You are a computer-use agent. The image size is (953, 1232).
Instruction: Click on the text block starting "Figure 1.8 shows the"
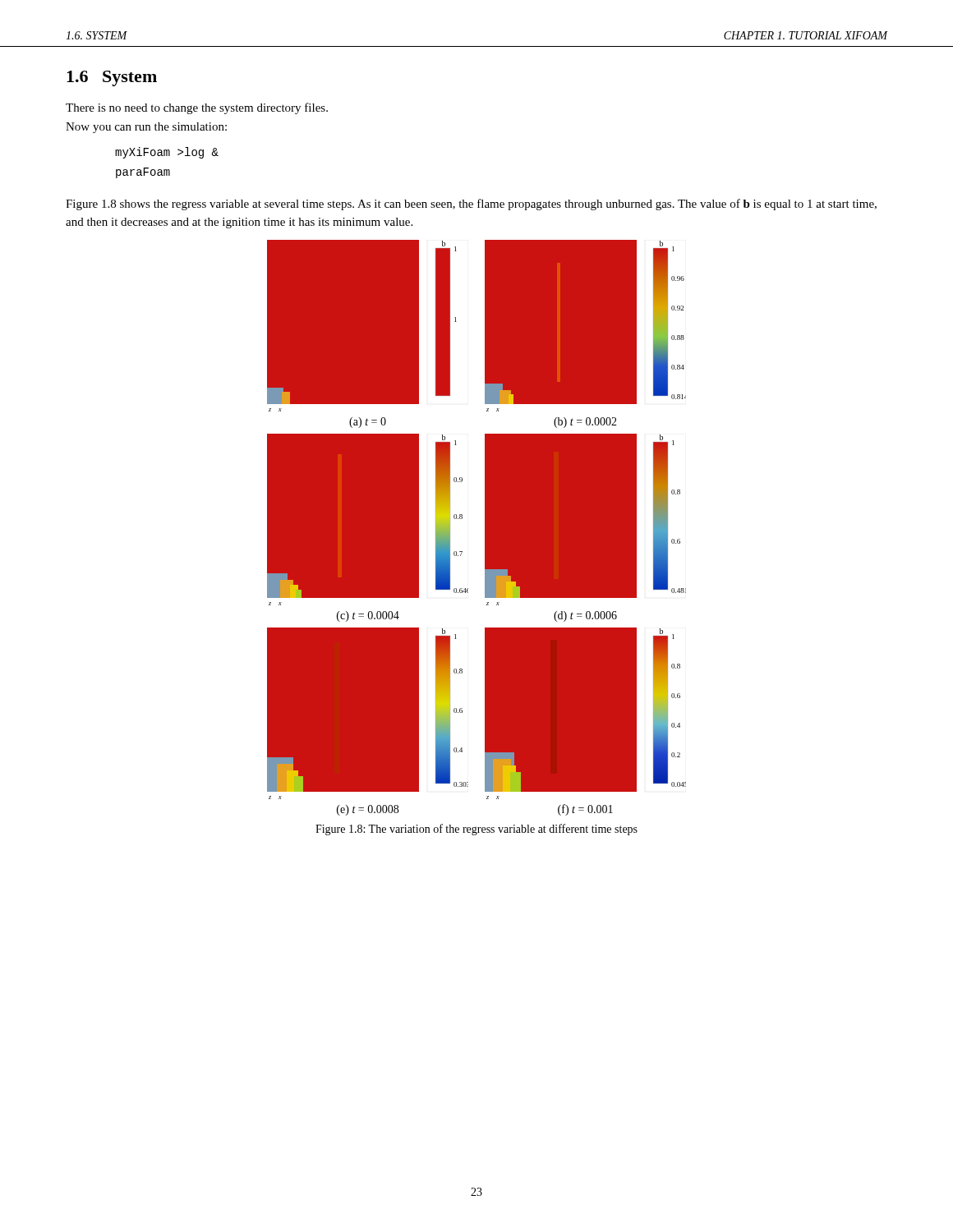(471, 213)
